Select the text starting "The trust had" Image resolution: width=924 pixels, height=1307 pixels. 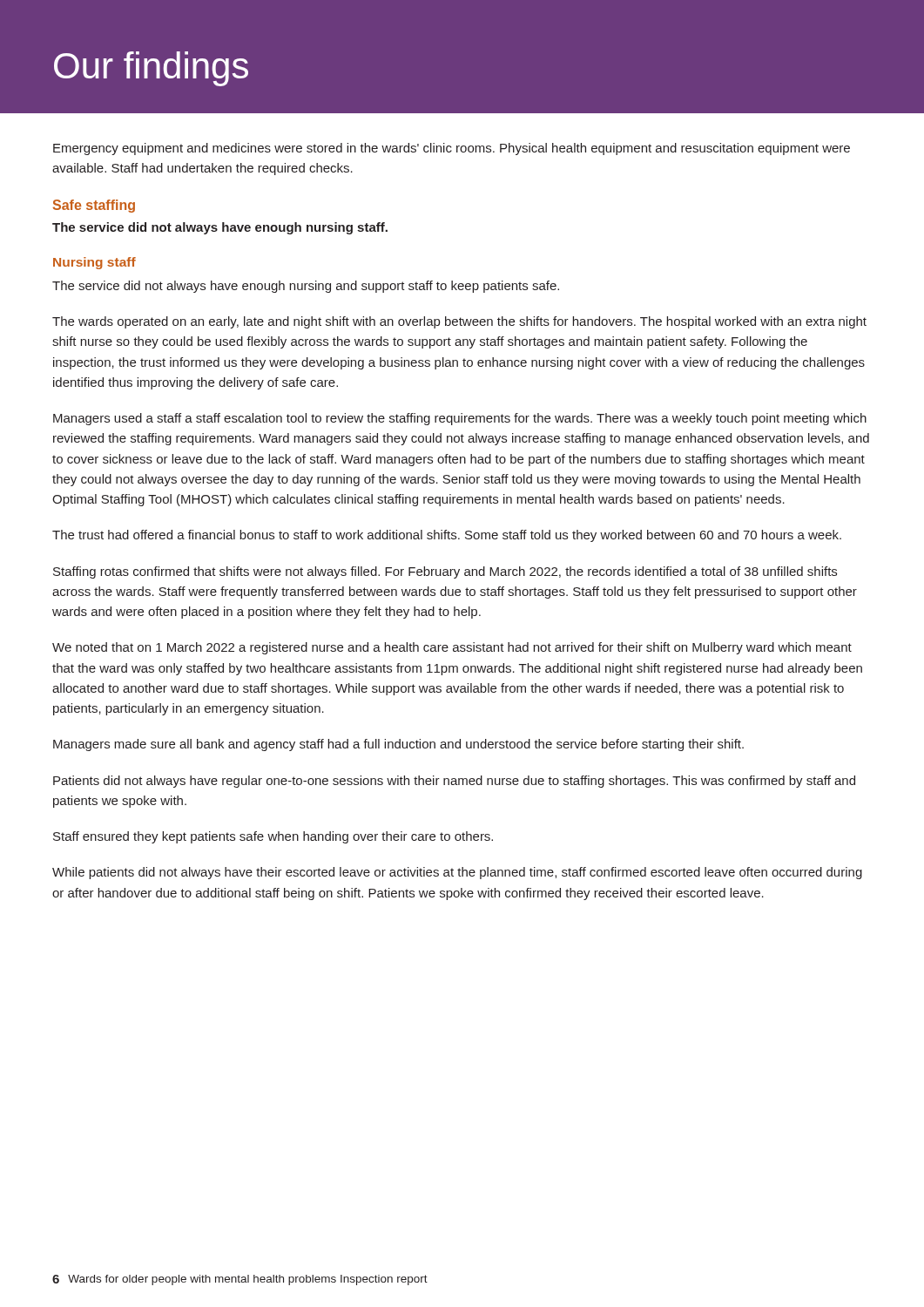(447, 535)
